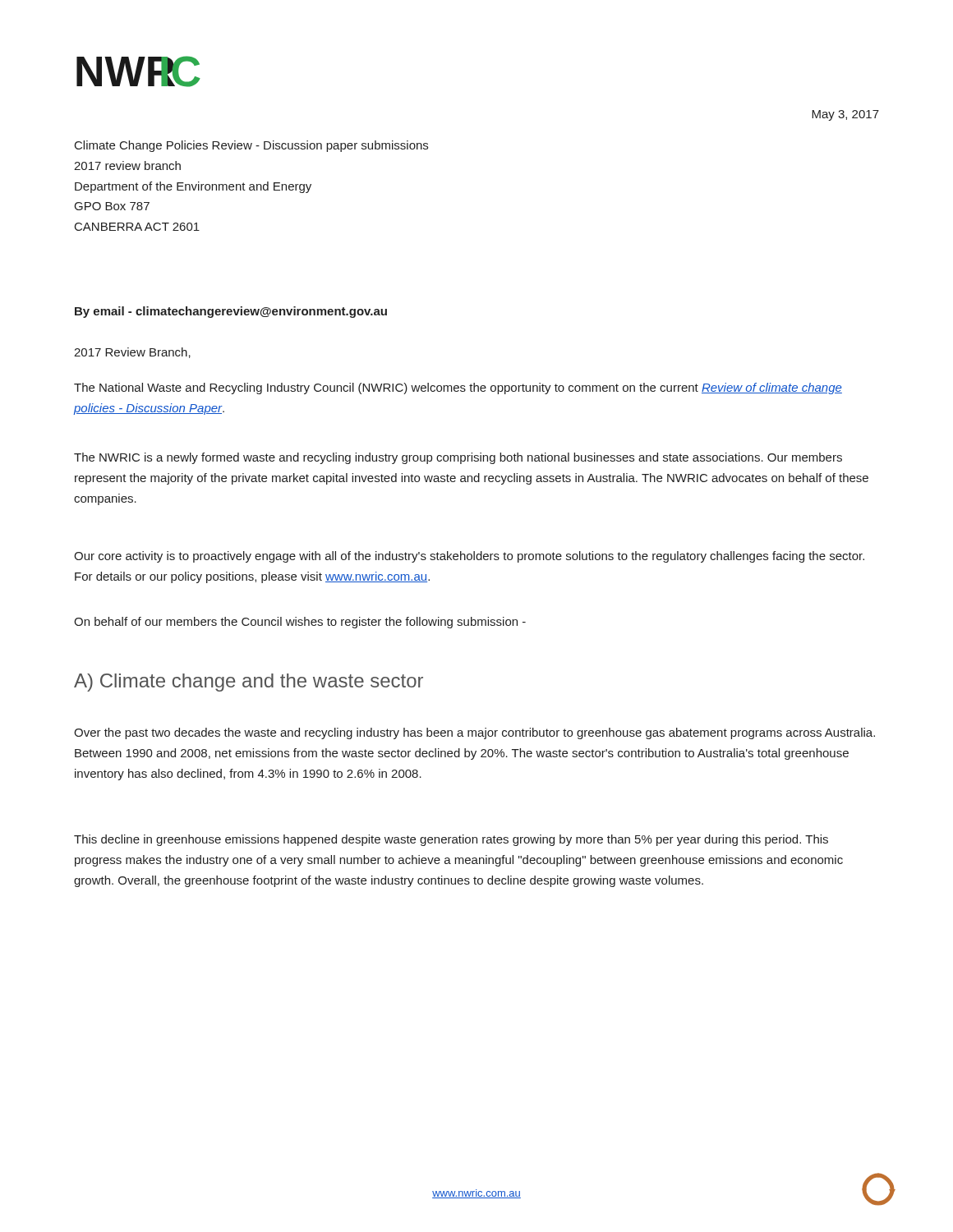This screenshot has width=953, height=1232.
Task: Select the block starting "Over the past two decades the"
Action: coord(475,753)
